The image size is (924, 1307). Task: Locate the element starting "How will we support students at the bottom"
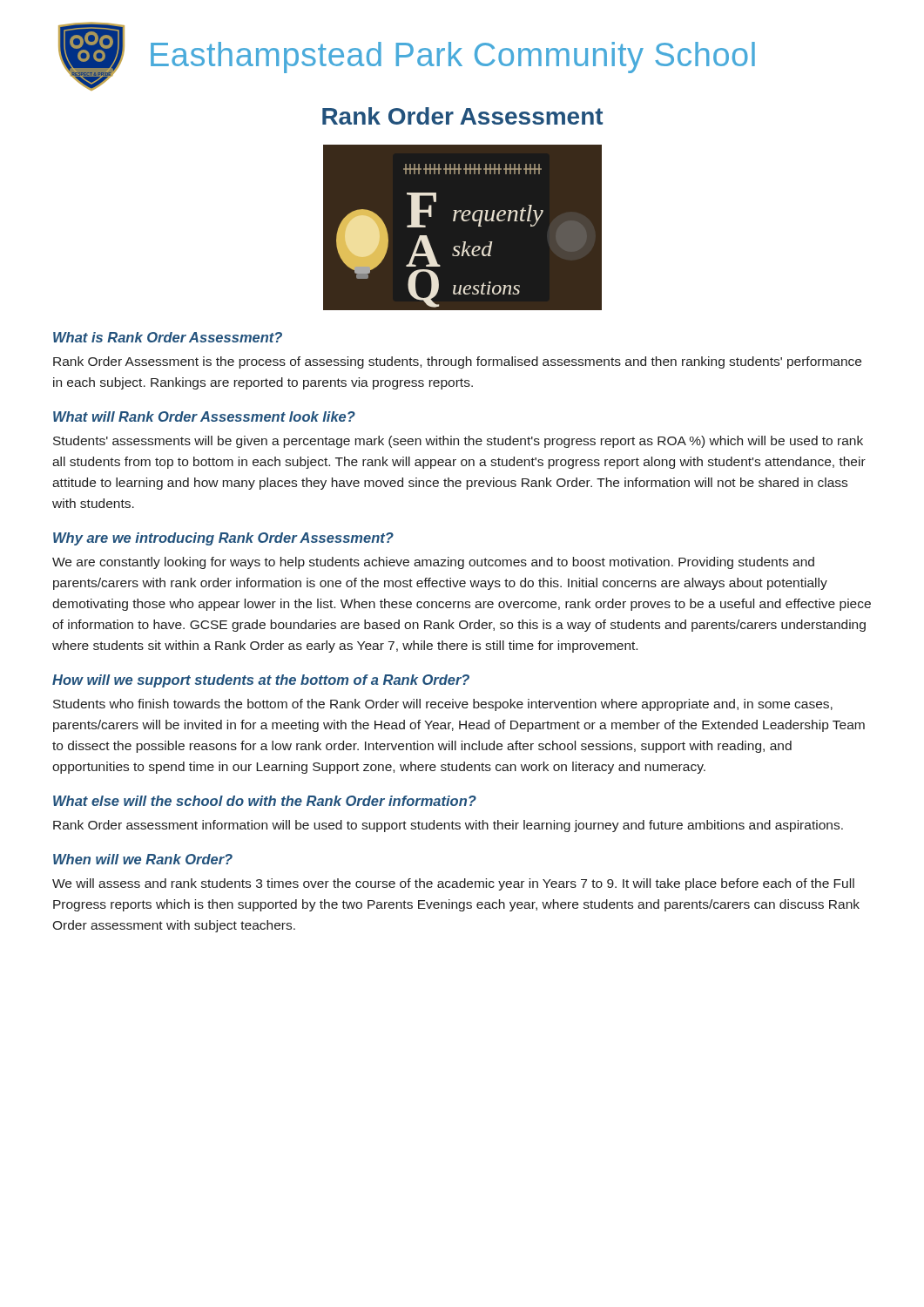261,680
